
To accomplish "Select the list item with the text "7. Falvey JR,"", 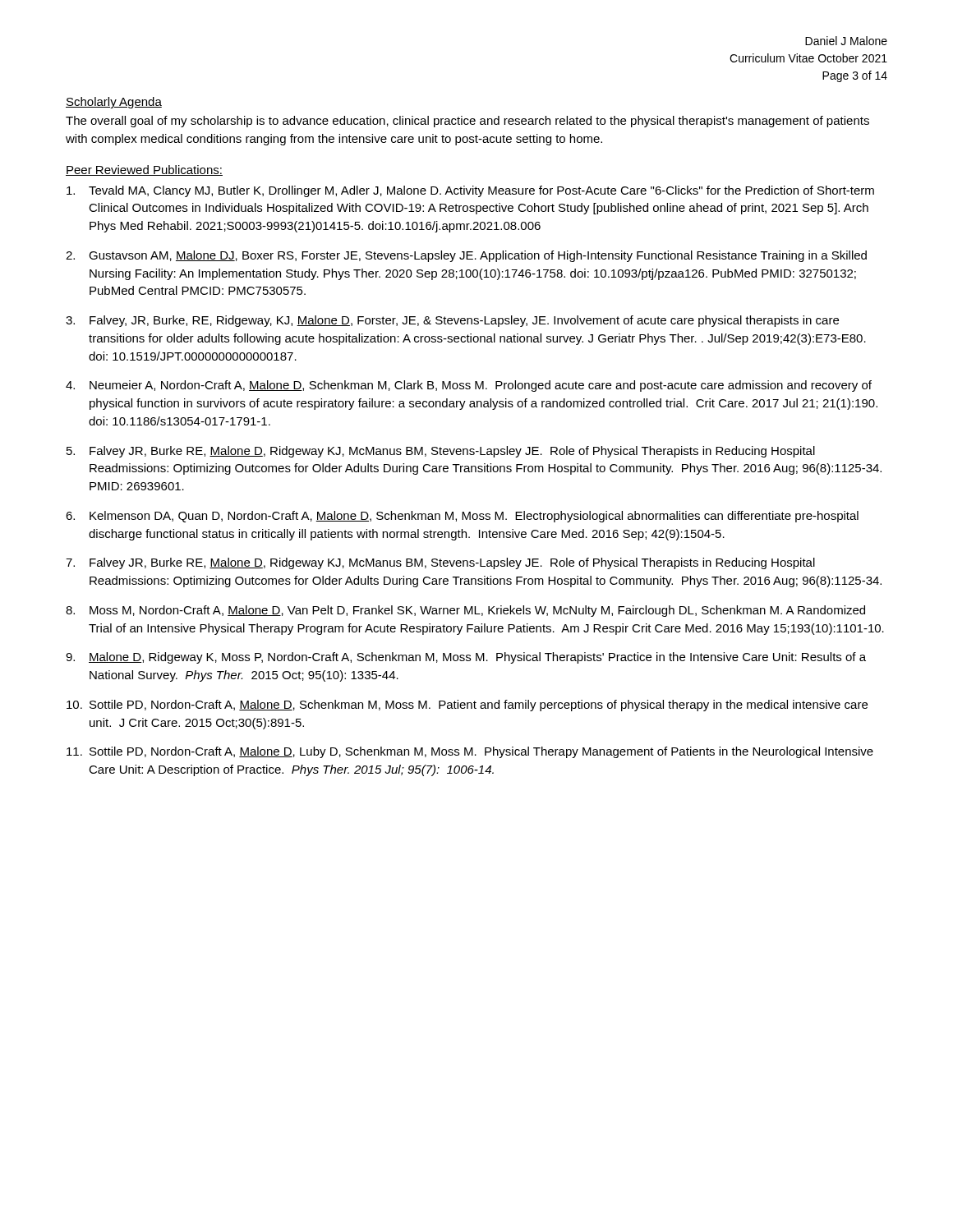I will click(476, 572).
